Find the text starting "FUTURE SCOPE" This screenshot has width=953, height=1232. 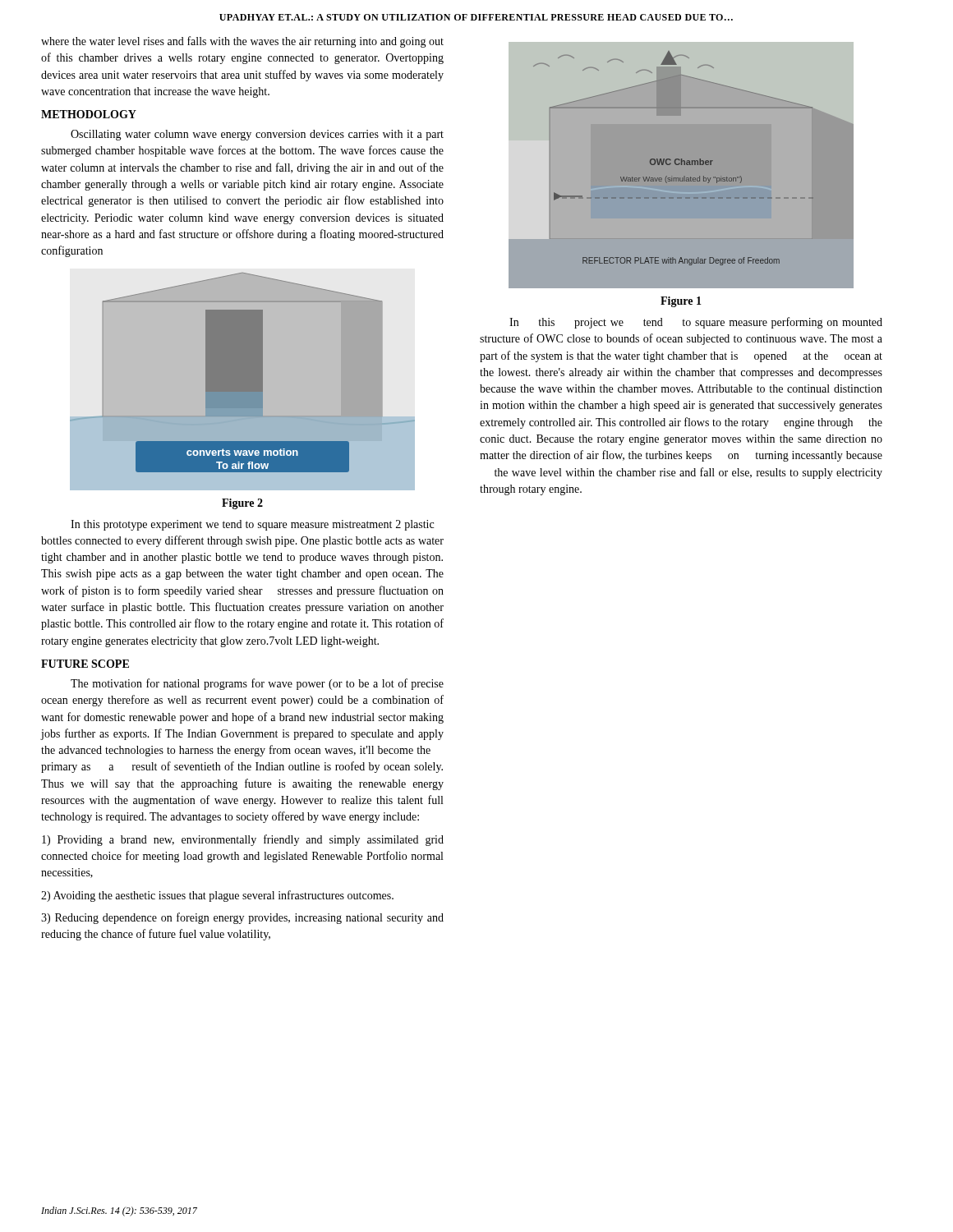tap(85, 664)
